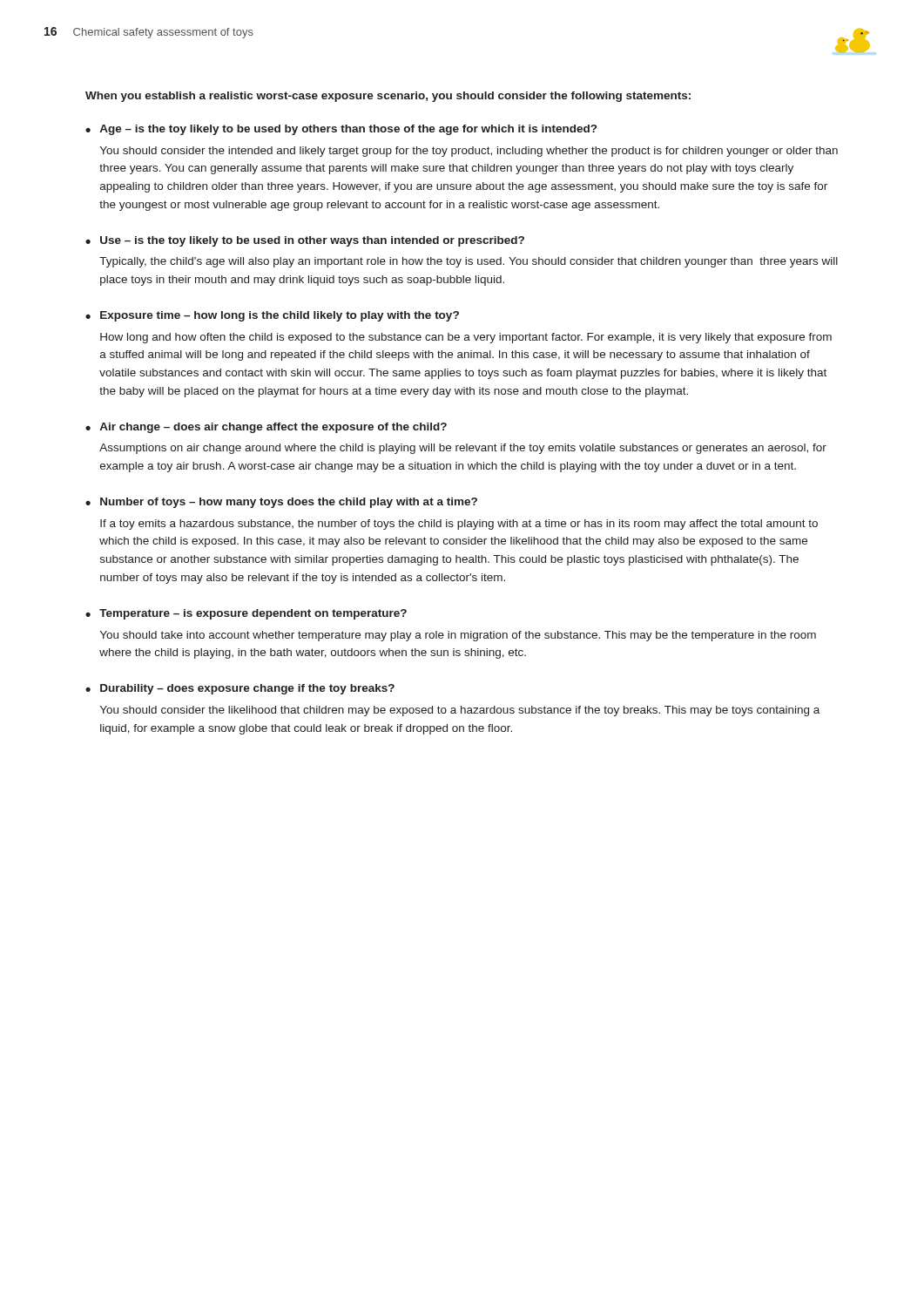Locate the passage starting "• Durability – does exposure change"
Viewport: 924px width, 1307px height.
pyautogui.click(x=462, y=709)
